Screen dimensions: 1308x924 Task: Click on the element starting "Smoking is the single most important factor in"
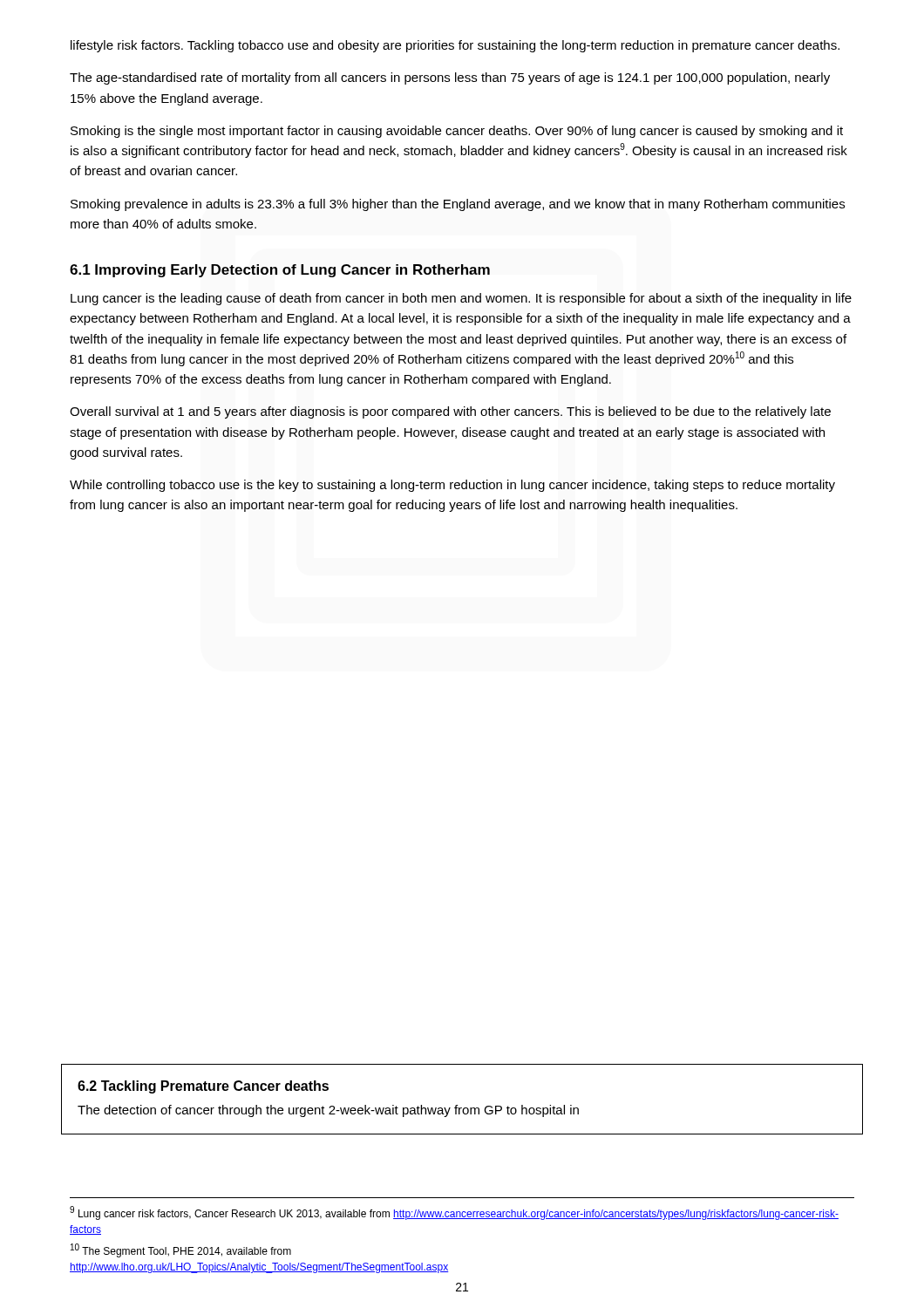click(462, 150)
